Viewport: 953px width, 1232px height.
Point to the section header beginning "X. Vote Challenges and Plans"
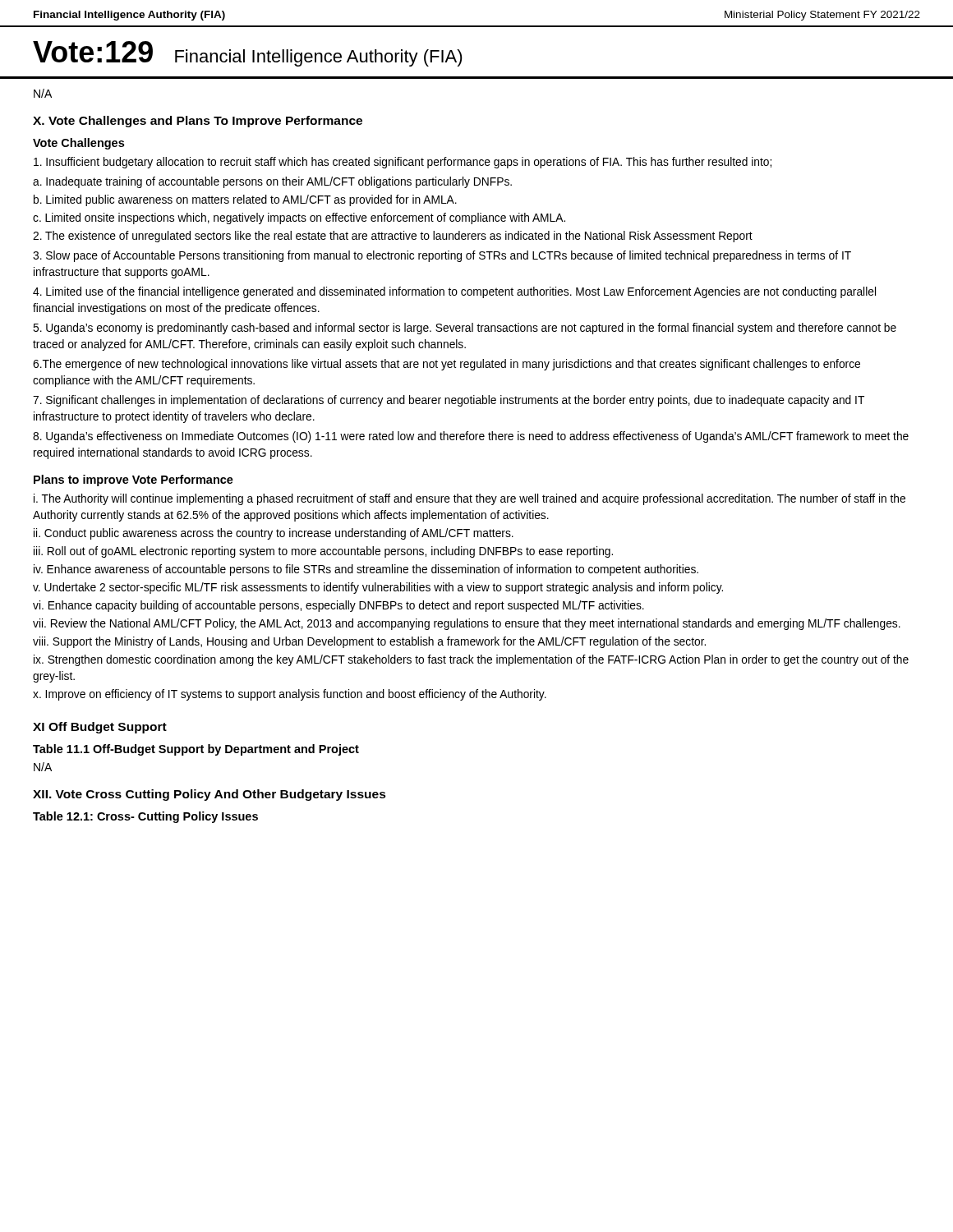[x=198, y=120]
